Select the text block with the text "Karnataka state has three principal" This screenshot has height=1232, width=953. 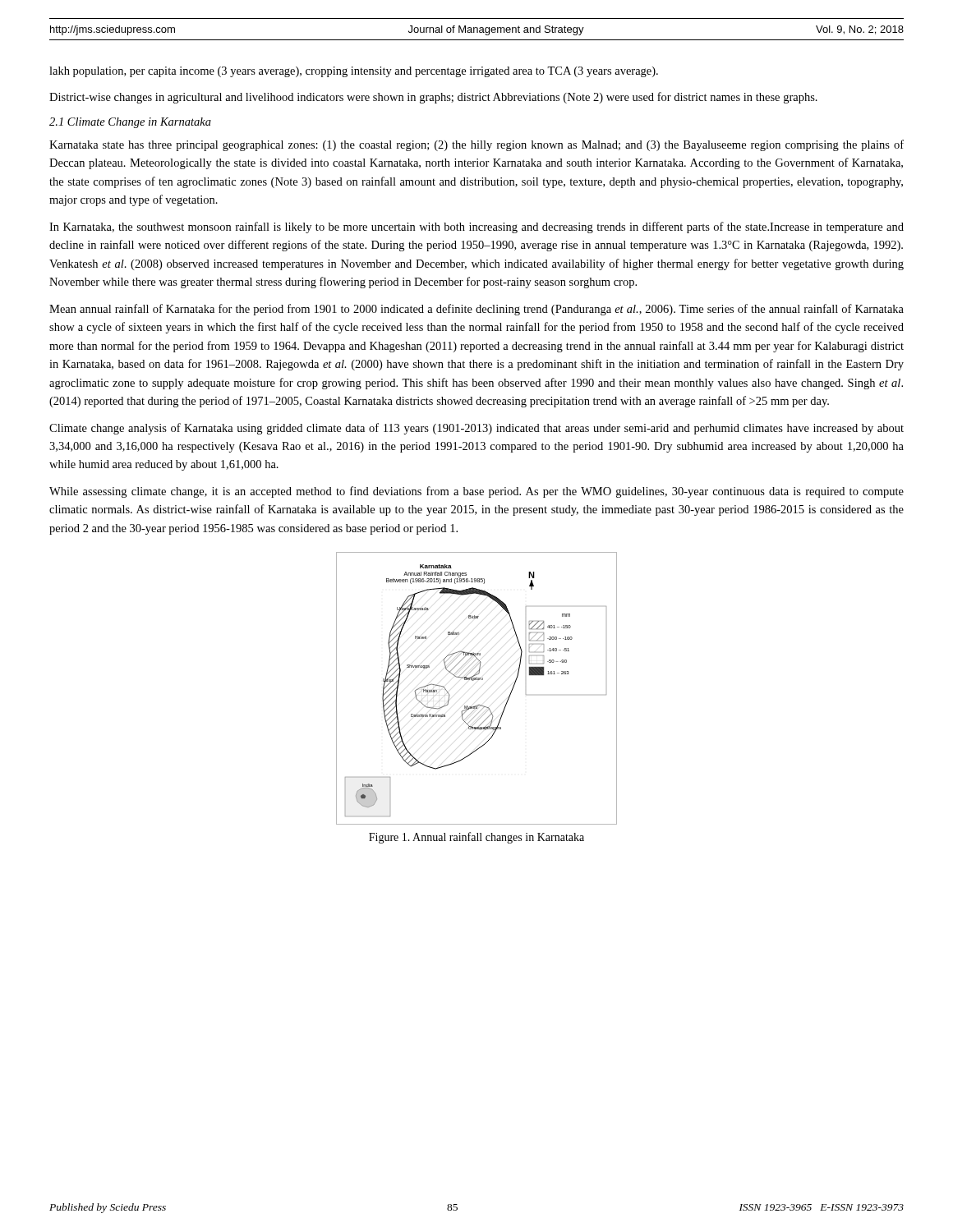click(476, 172)
